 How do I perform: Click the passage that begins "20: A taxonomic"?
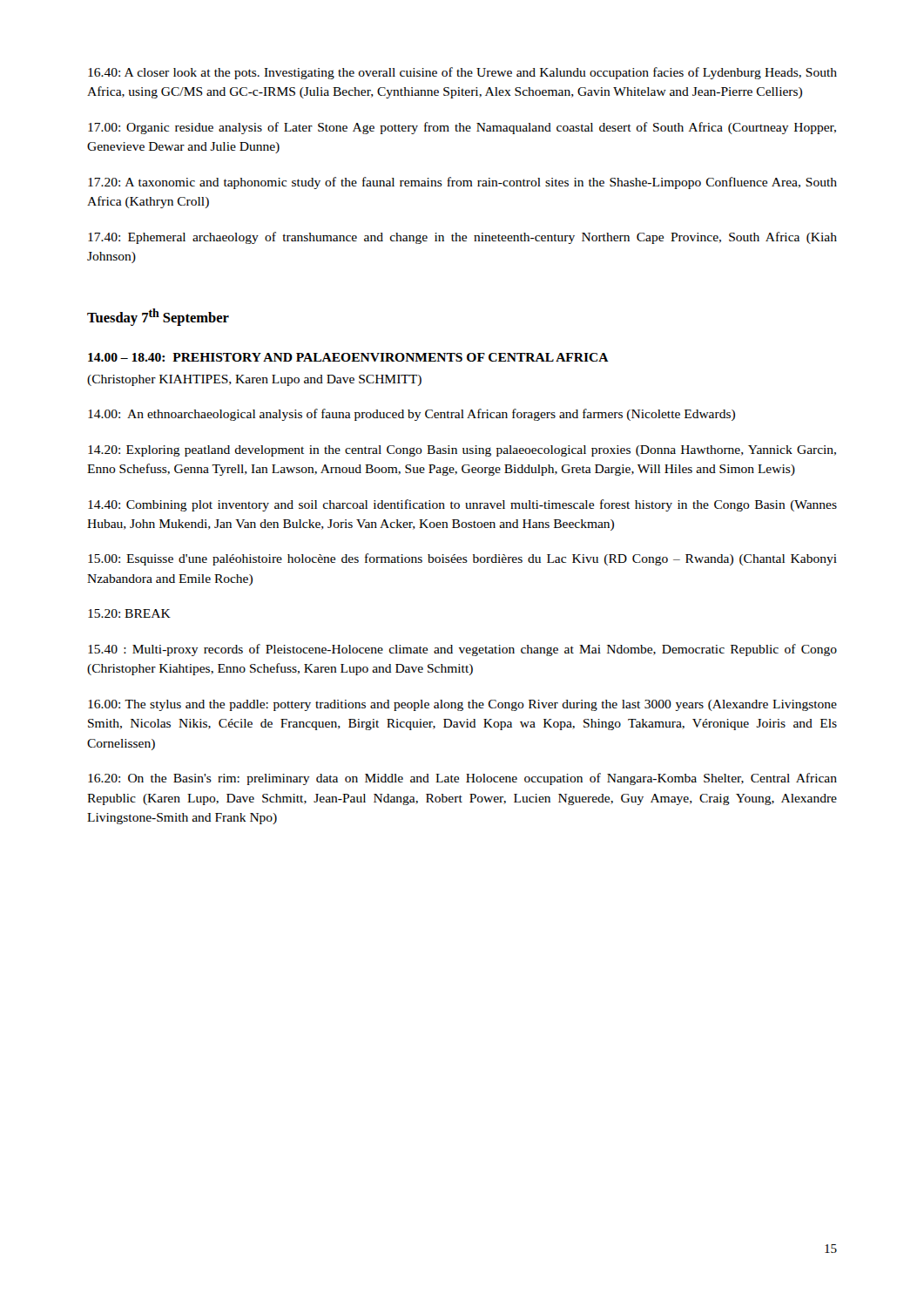tap(462, 191)
